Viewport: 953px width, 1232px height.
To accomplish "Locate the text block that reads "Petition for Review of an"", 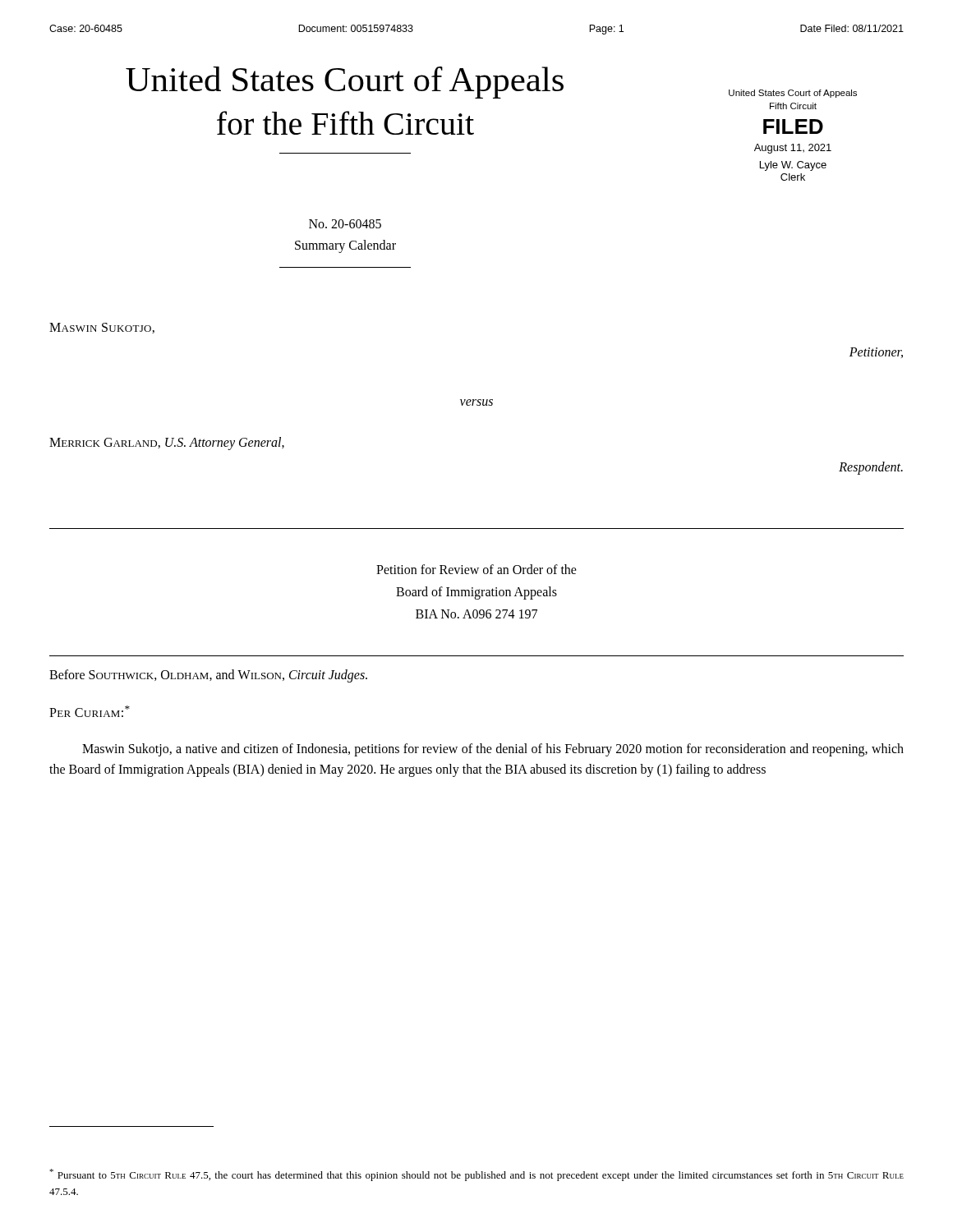I will [476, 592].
